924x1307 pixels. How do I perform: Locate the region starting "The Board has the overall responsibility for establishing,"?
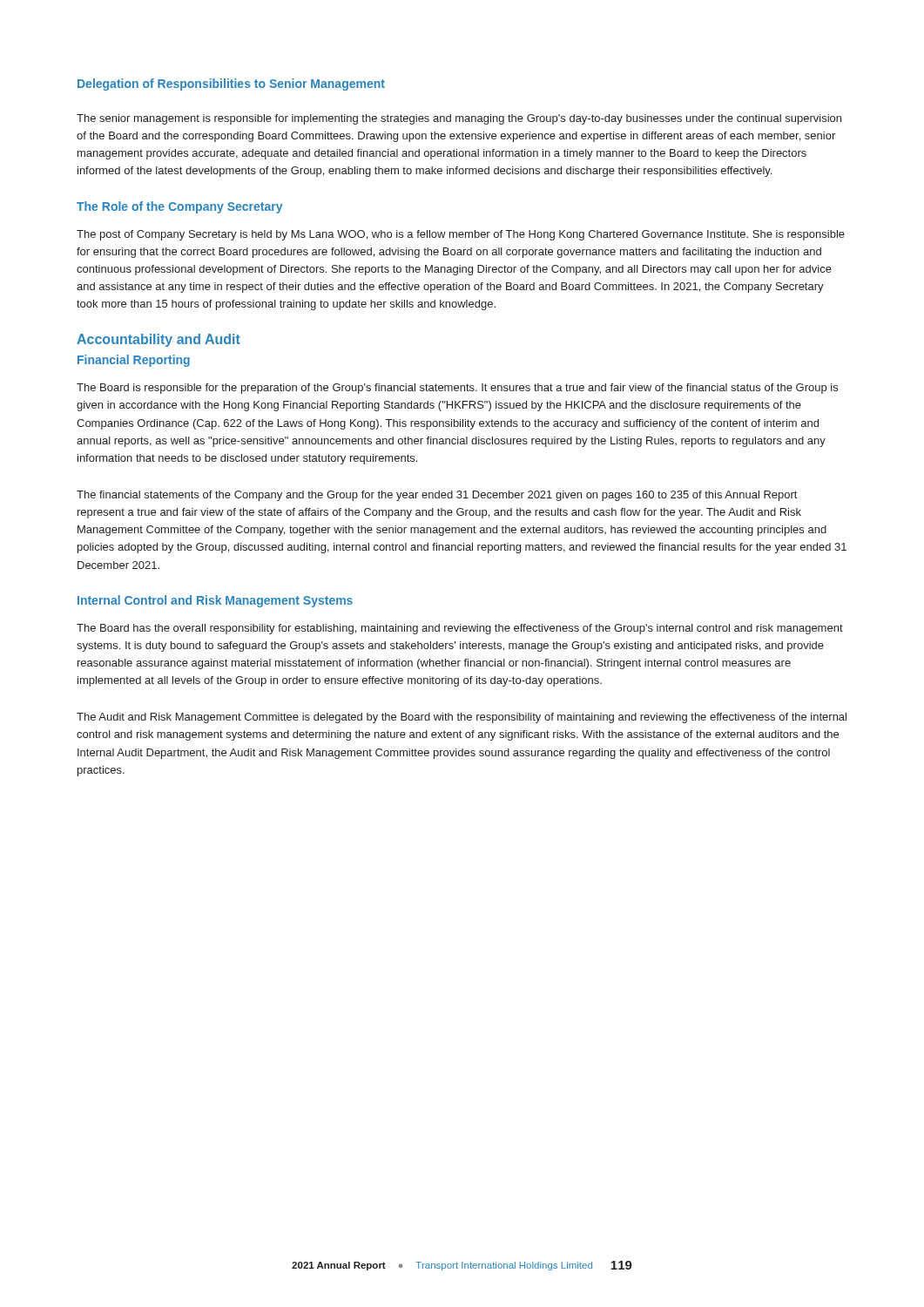pyautogui.click(x=462, y=654)
